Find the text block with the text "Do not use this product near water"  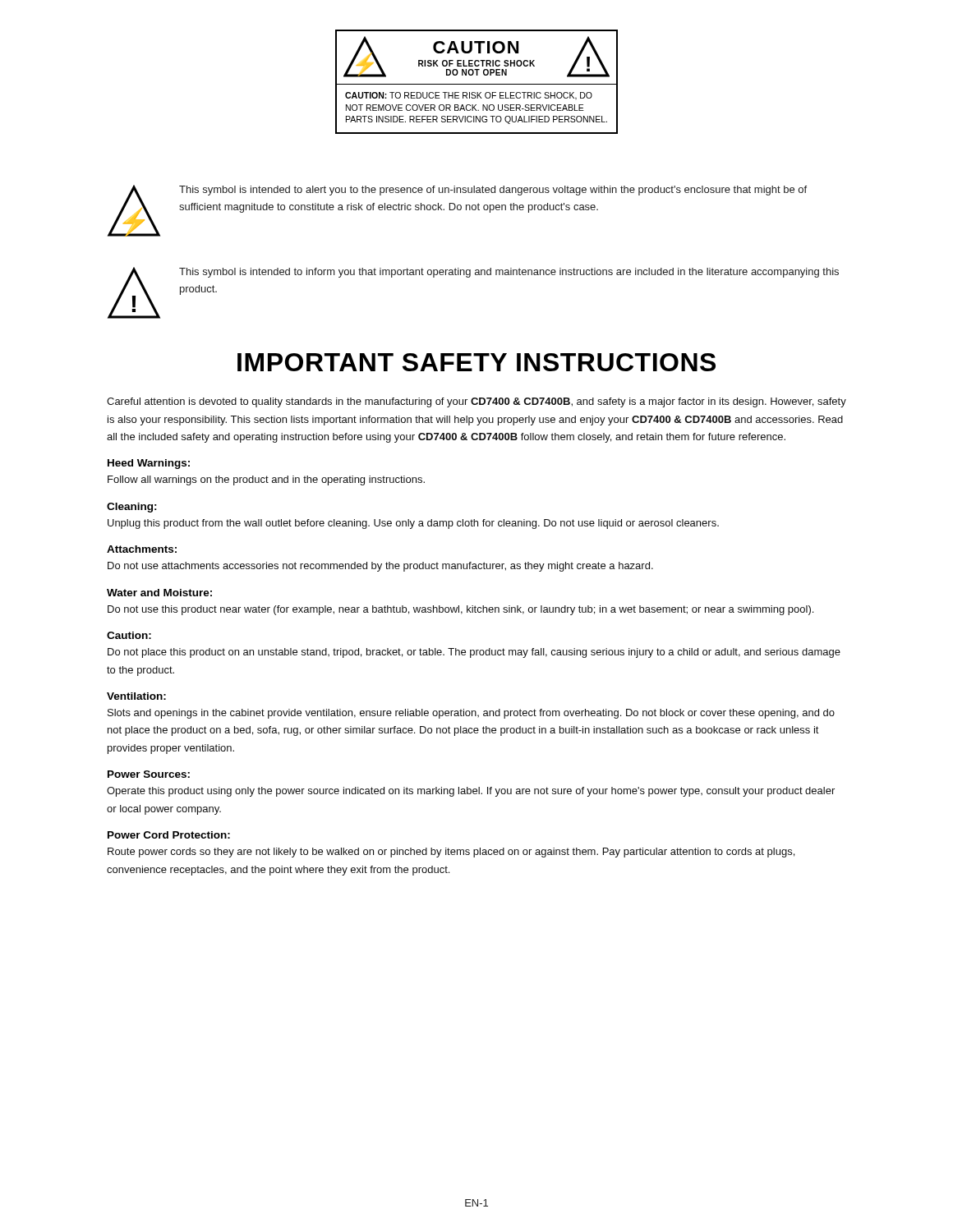click(x=461, y=609)
